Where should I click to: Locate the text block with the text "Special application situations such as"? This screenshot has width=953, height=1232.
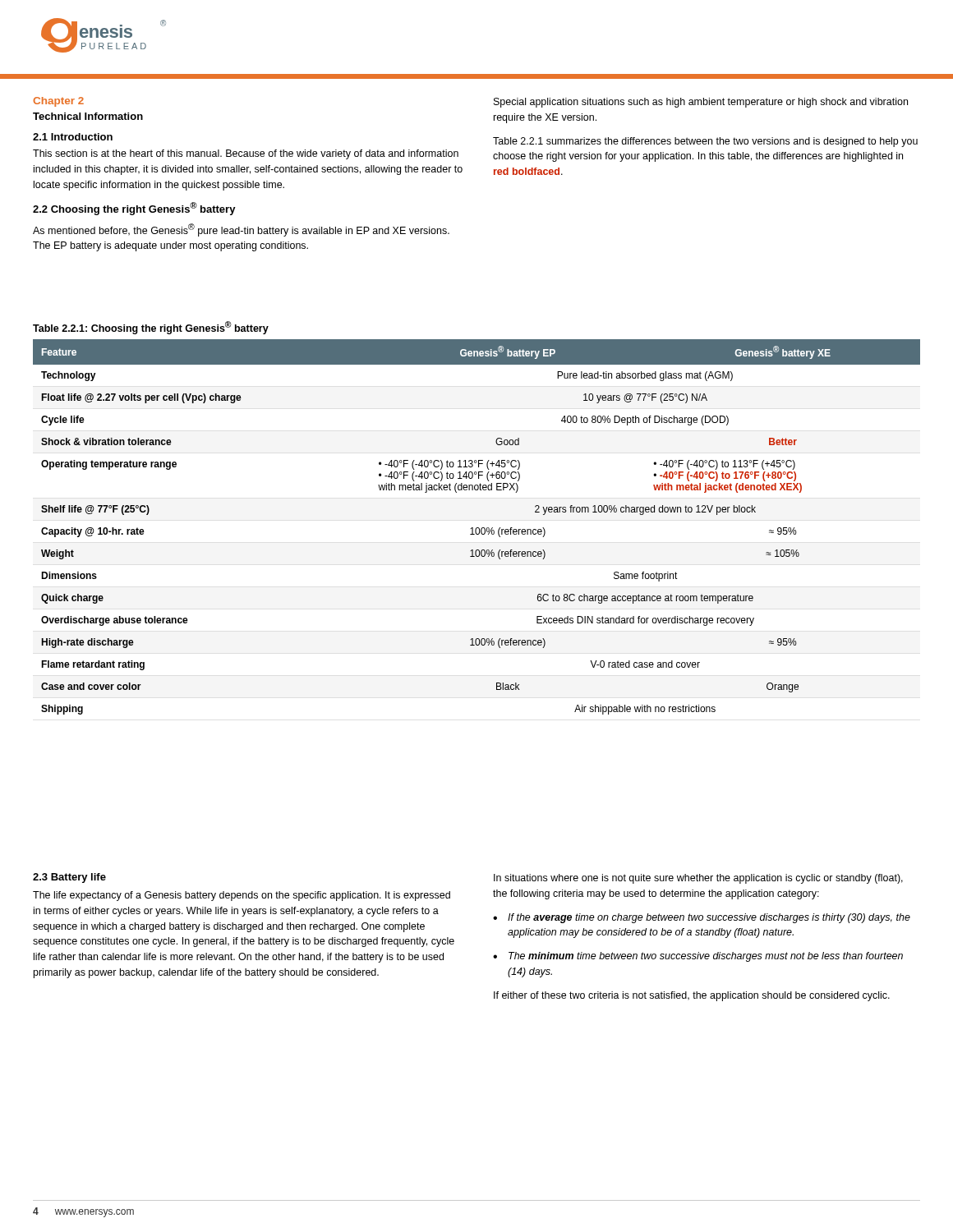click(x=701, y=110)
